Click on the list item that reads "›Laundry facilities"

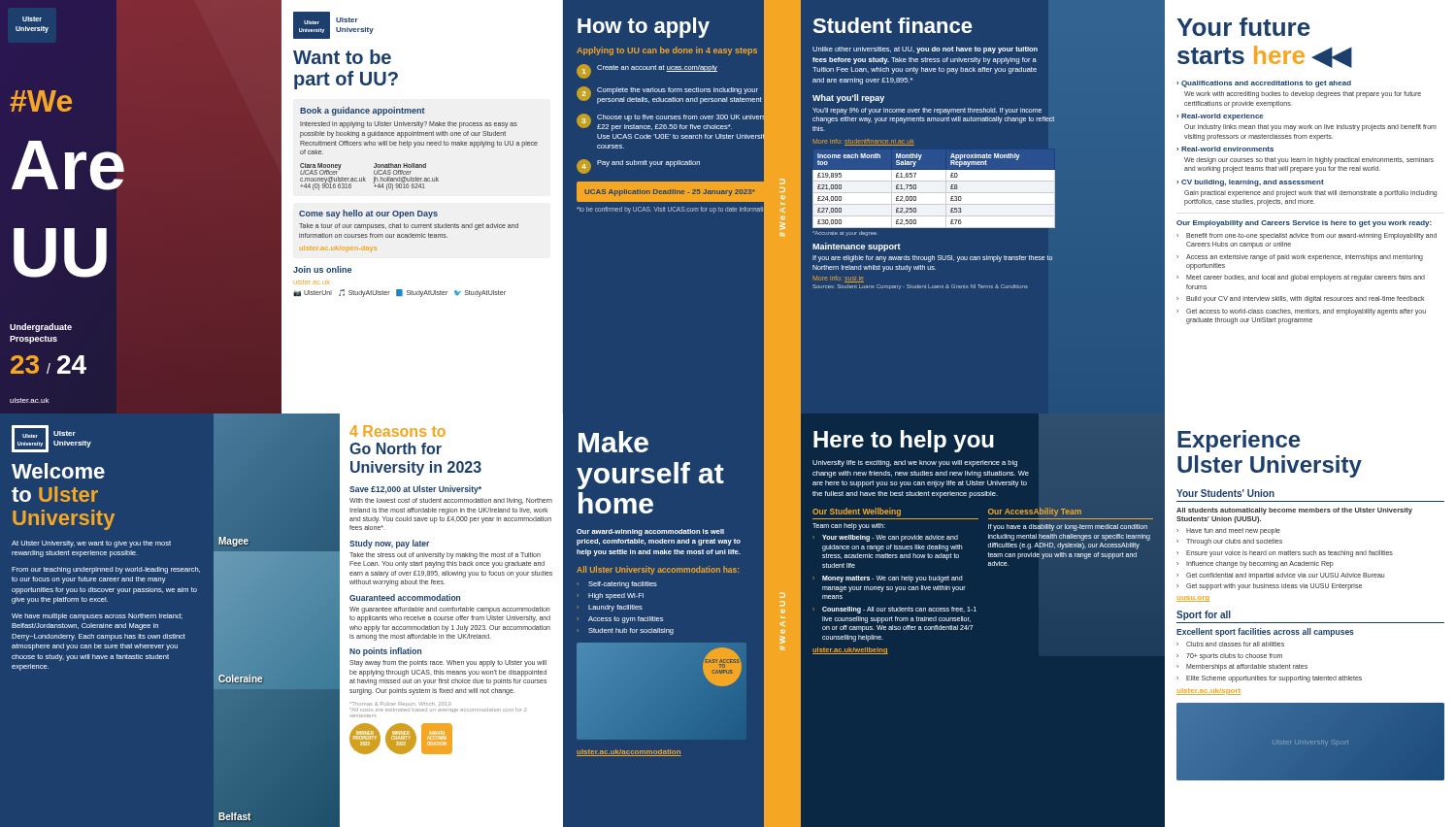tap(609, 607)
